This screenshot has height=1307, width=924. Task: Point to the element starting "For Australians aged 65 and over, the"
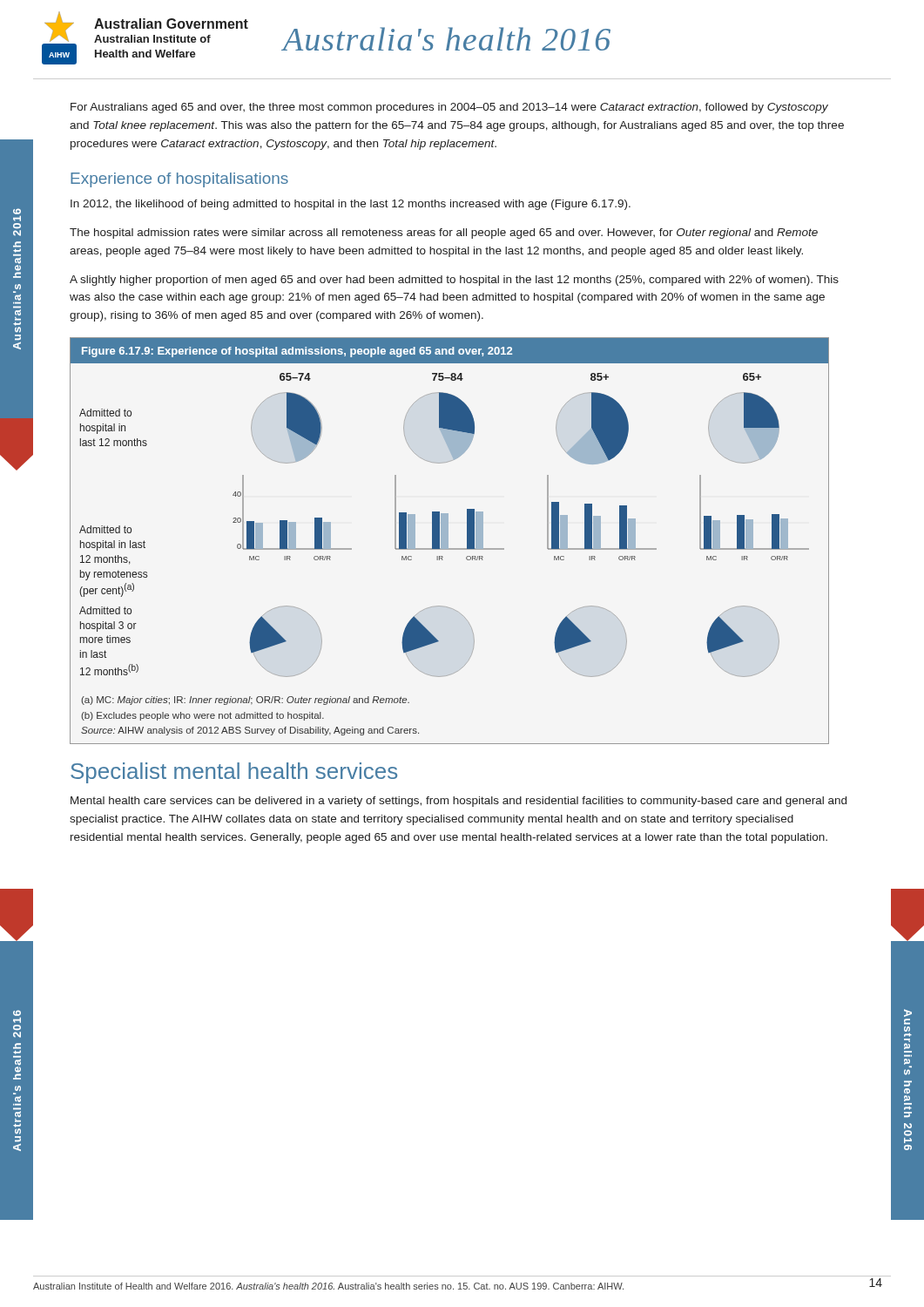pos(457,125)
